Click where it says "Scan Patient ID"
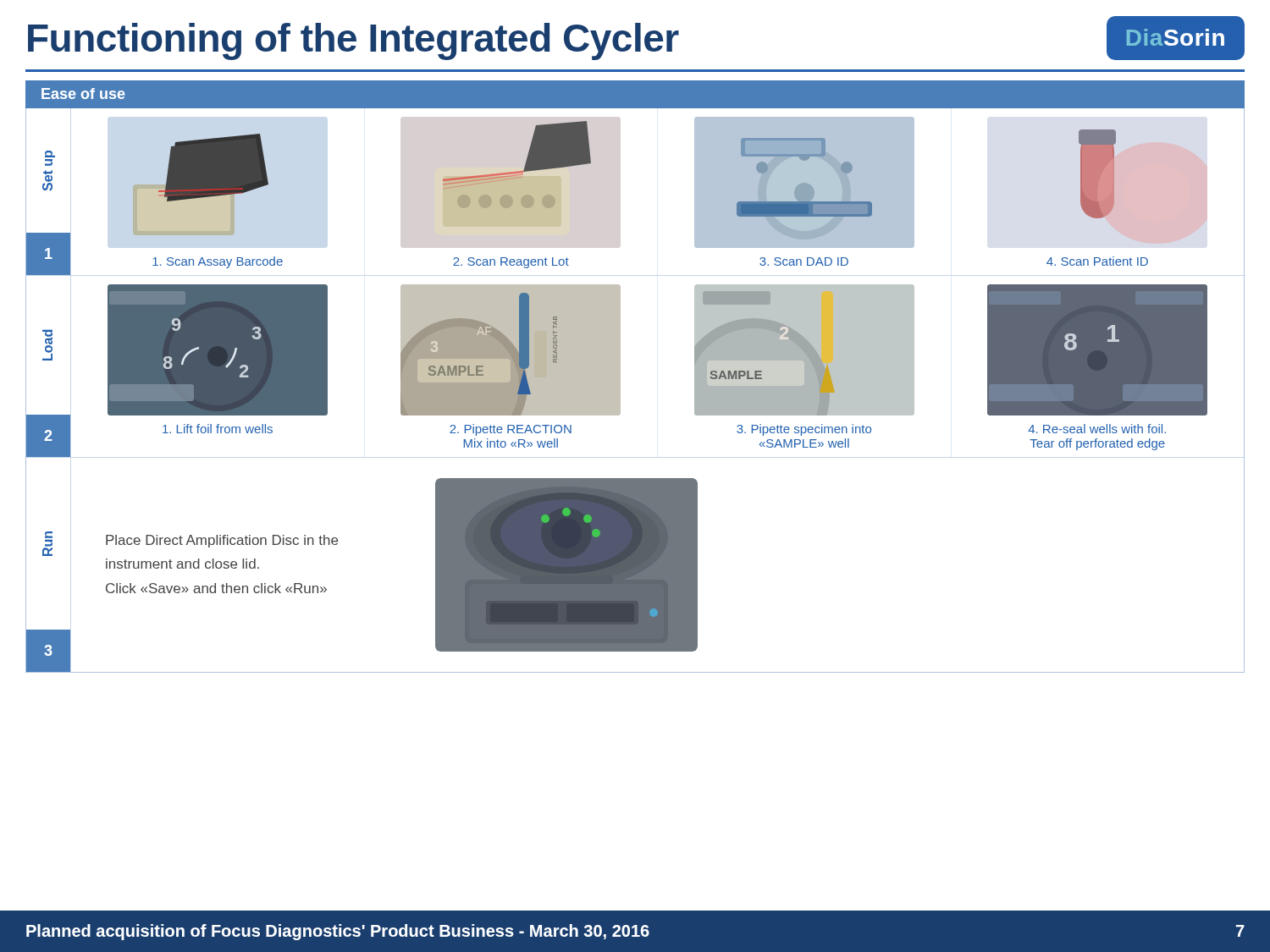 pos(1098,261)
